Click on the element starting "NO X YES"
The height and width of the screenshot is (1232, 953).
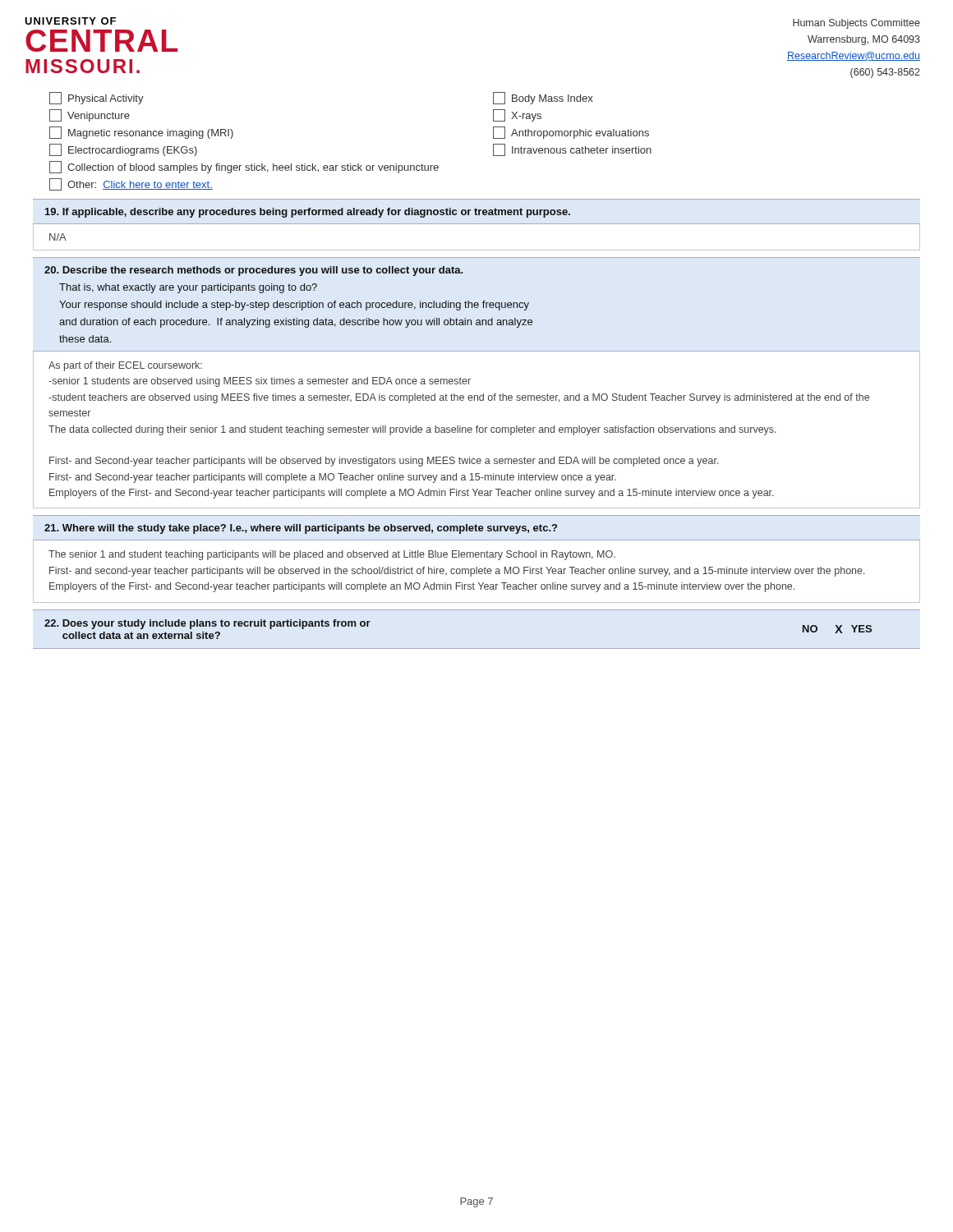coord(837,629)
